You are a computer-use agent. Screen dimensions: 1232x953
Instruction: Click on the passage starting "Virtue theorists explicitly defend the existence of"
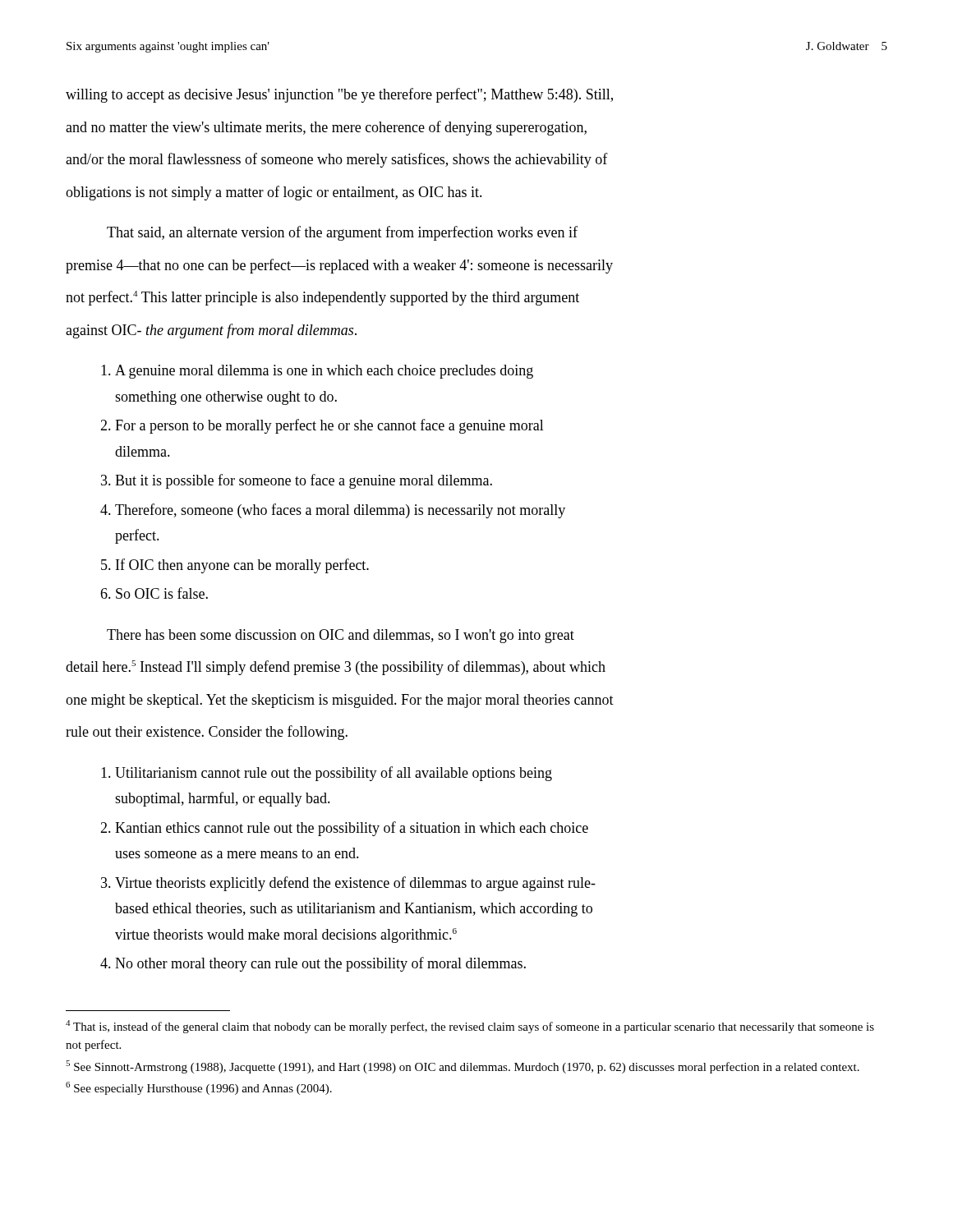[355, 908]
